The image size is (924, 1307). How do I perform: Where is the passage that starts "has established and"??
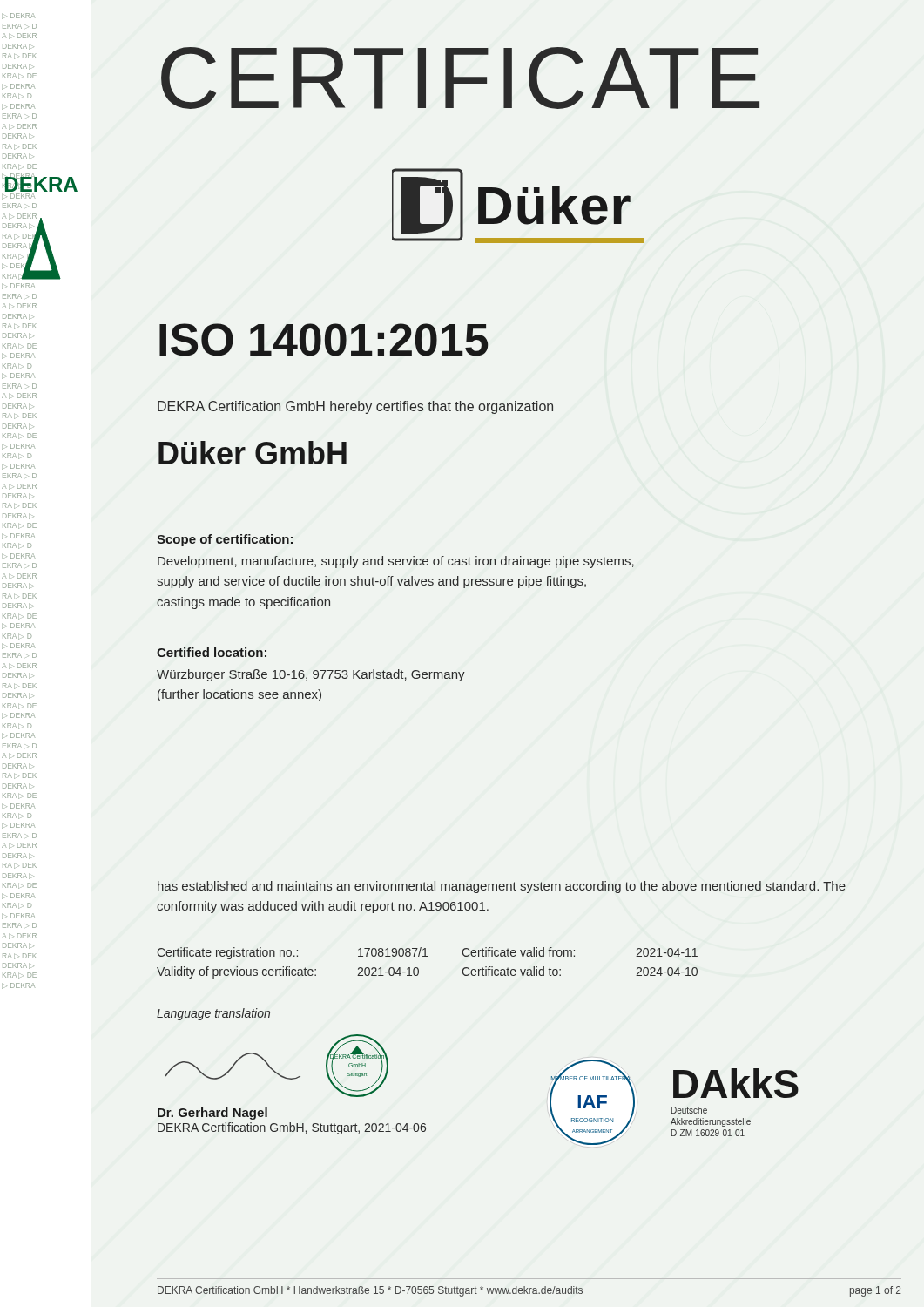click(x=501, y=896)
